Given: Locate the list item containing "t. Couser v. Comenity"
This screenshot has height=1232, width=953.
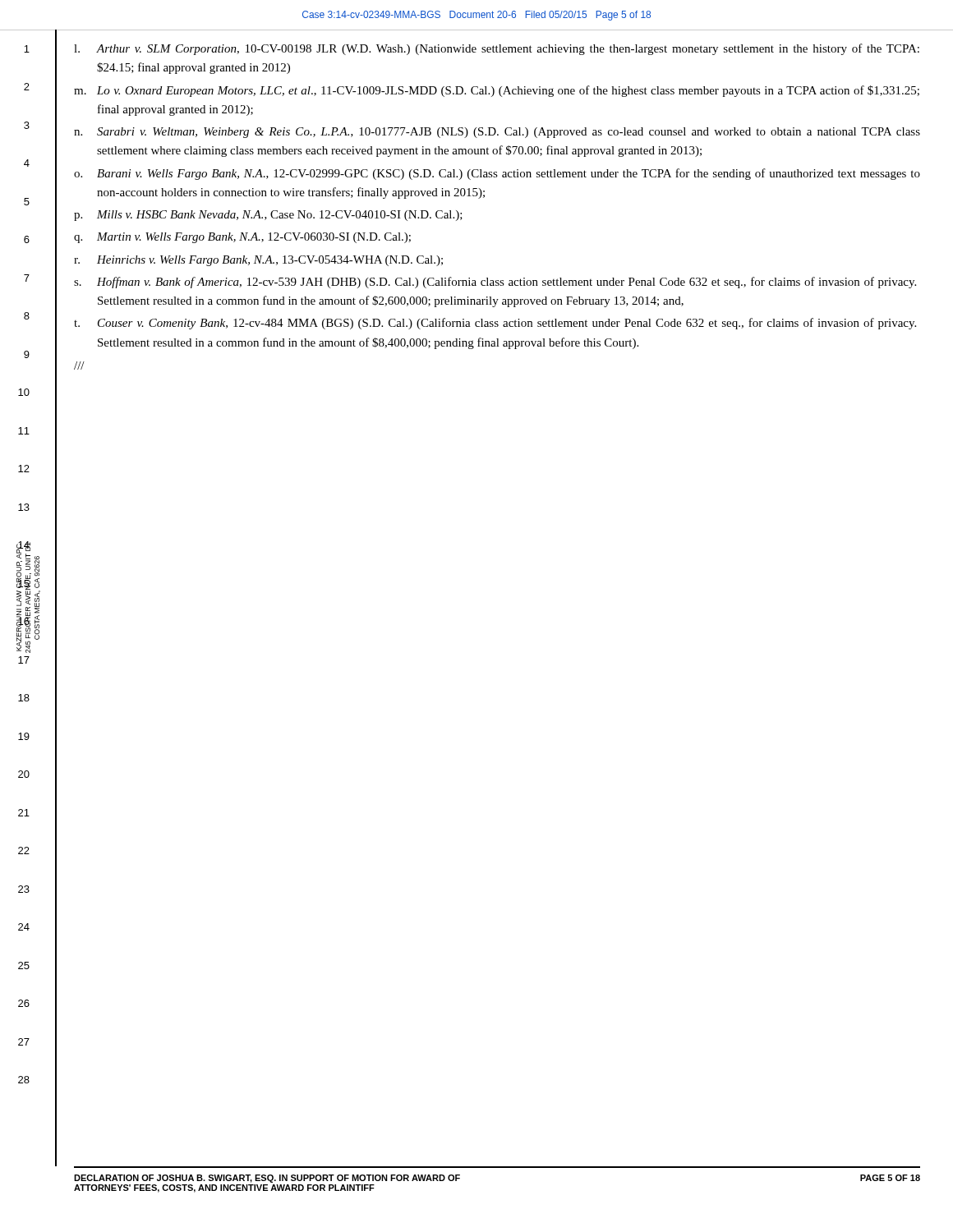Looking at the screenshot, I should [497, 333].
